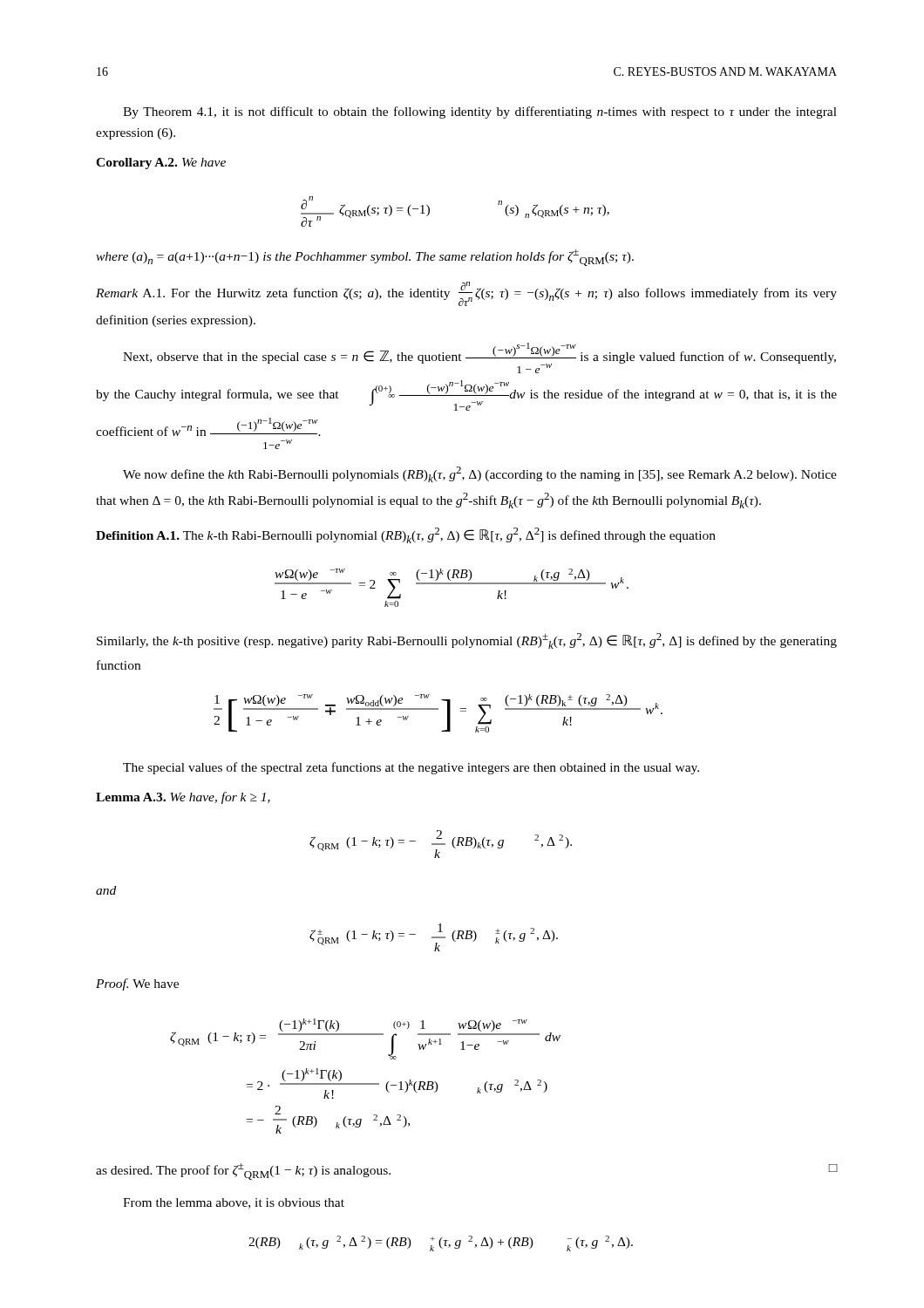Viewport: 924px width, 1308px height.
Task: Select the text block starting "Remark A.1. For"
Action: (x=466, y=305)
